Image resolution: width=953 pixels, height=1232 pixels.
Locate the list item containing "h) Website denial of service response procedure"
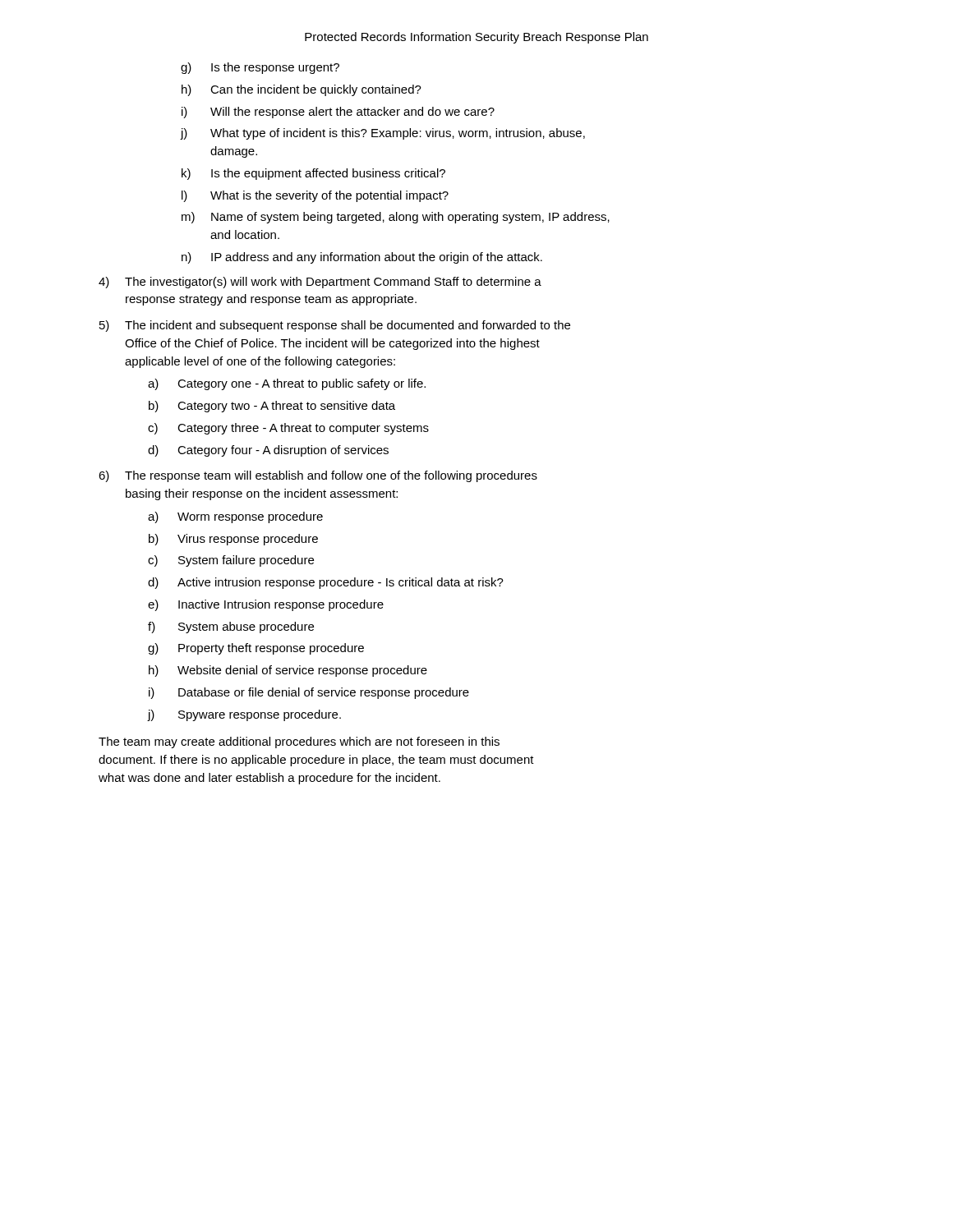tap(288, 671)
